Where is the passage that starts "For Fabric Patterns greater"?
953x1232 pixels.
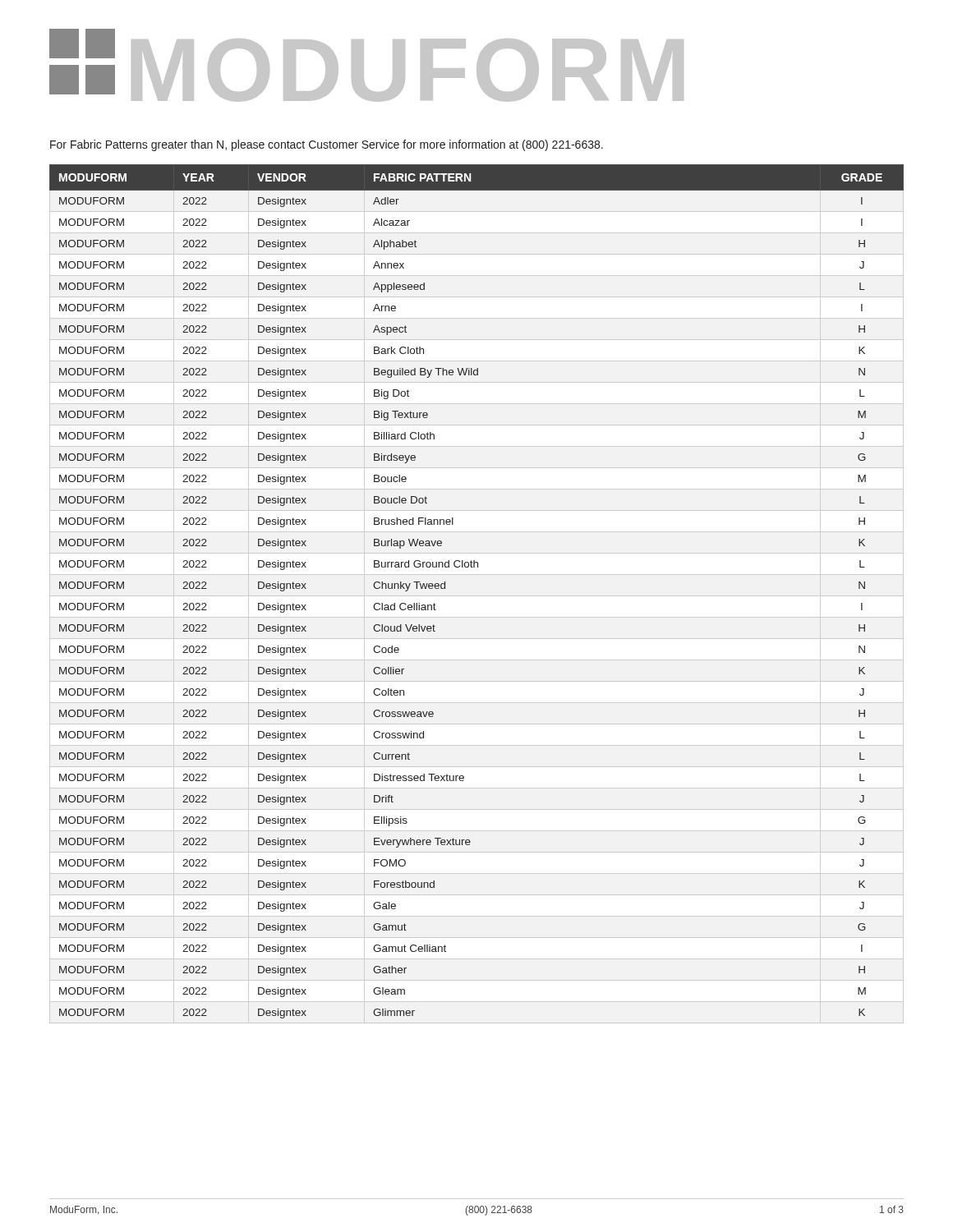[326, 145]
